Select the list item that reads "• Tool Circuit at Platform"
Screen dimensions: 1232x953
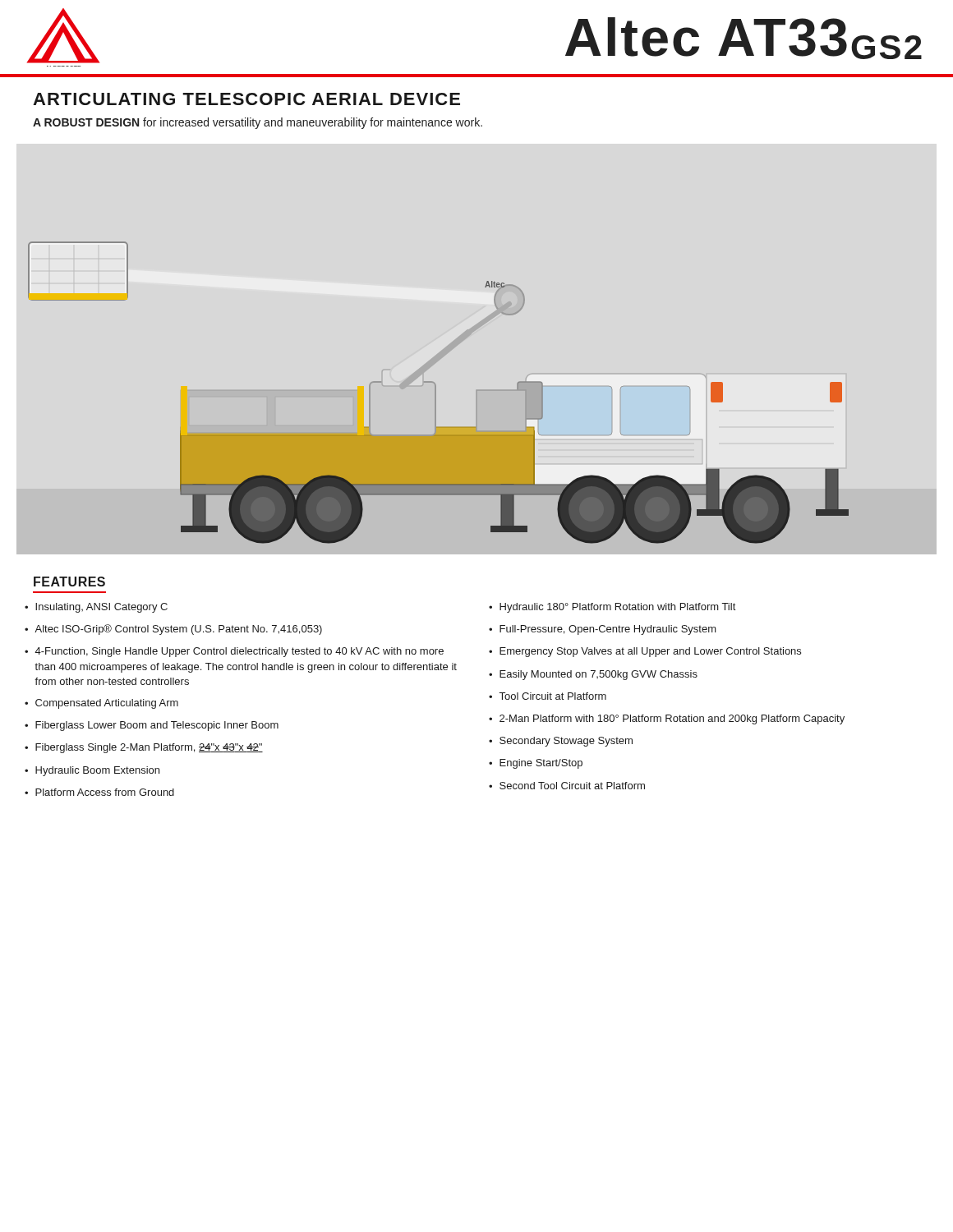click(548, 697)
